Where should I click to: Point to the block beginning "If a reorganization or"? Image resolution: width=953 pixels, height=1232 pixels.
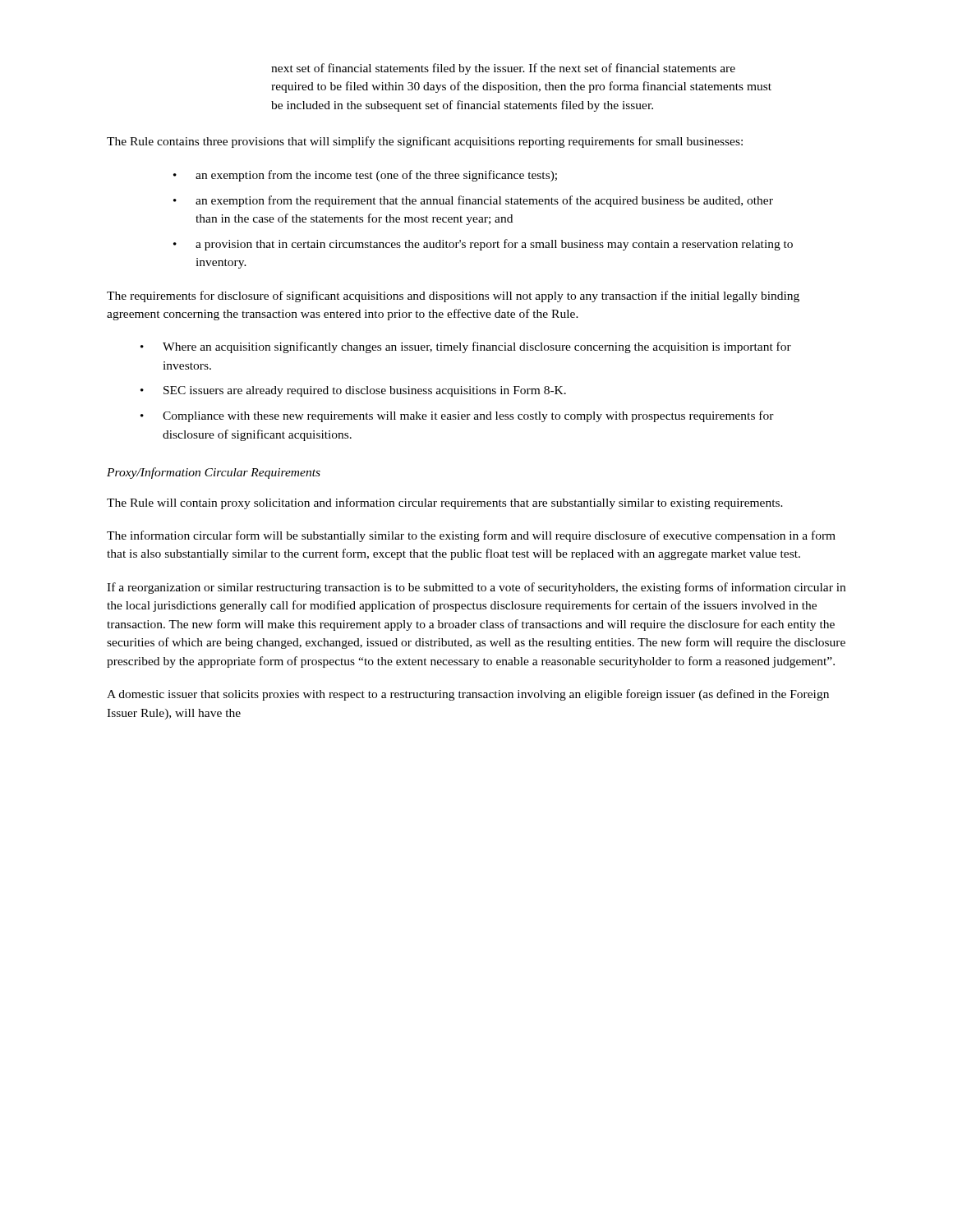(476, 624)
